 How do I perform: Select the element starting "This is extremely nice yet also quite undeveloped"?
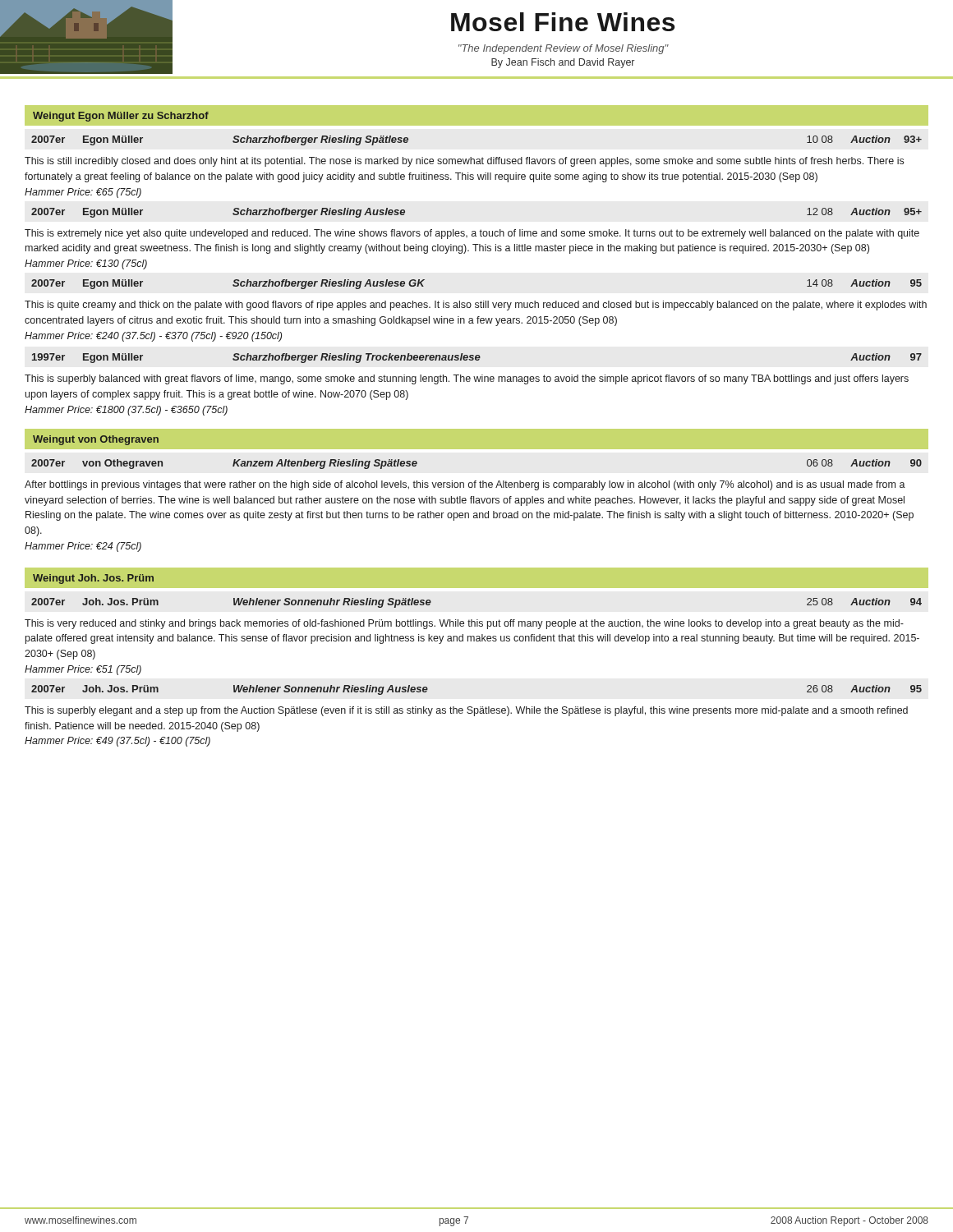pyautogui.click(x=472, y=241)
